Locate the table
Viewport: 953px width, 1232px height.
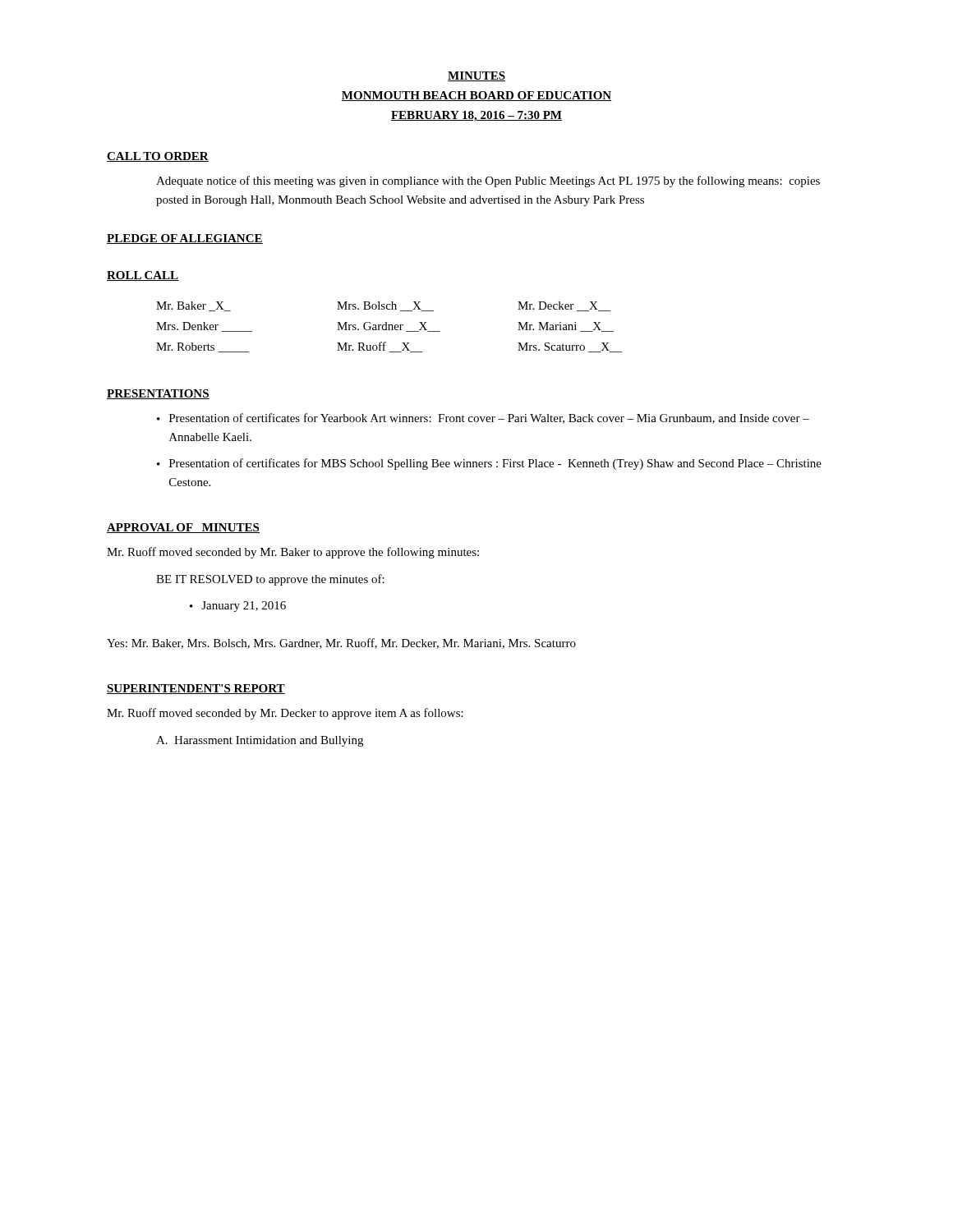pos(476,326)
